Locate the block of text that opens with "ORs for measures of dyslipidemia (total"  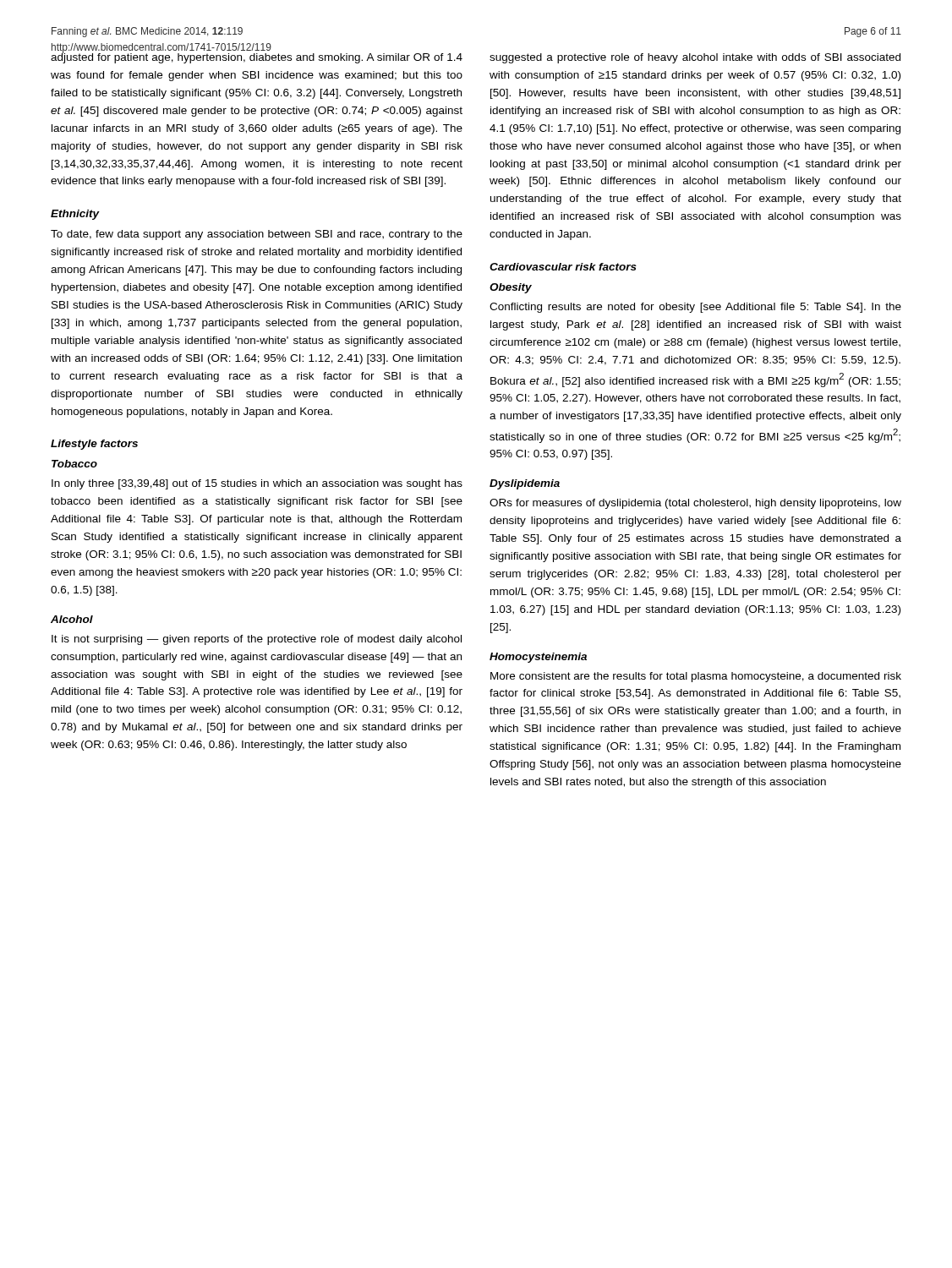tap(695, 565)
